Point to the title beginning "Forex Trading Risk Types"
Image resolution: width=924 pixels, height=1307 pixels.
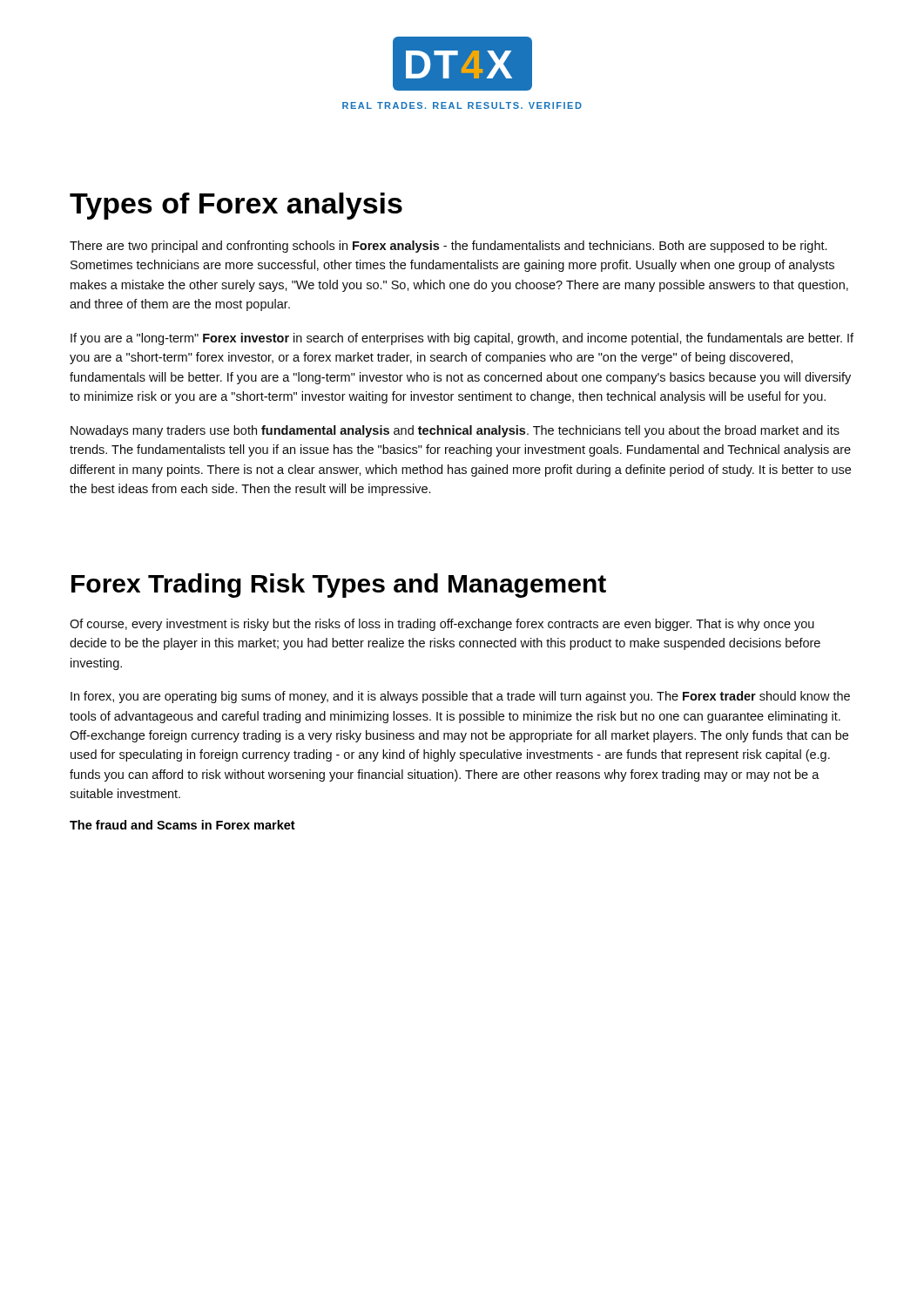338,583
